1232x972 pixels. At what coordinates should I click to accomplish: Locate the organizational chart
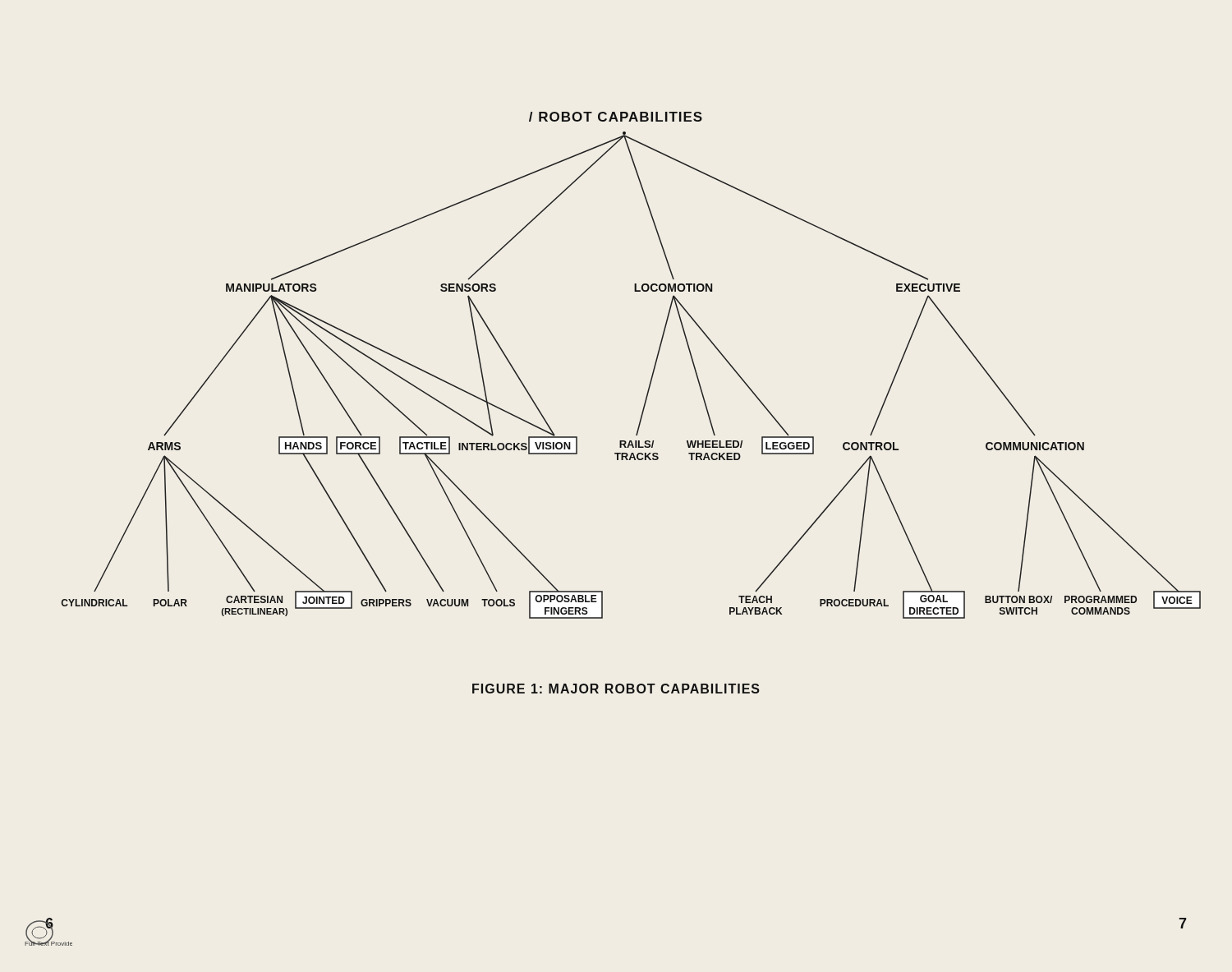coord(616,411)
